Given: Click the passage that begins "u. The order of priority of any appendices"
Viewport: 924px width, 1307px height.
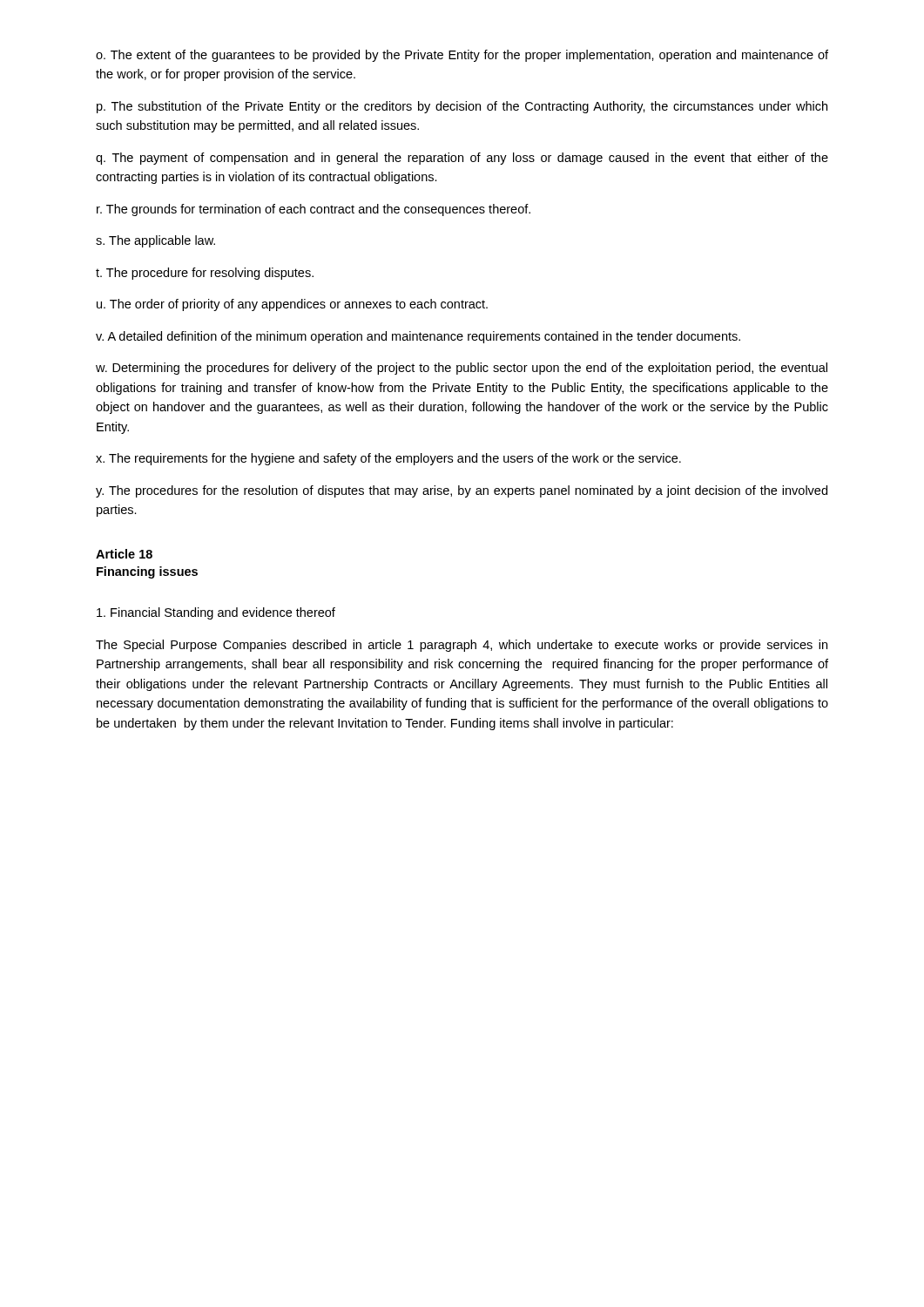Looking at the screenshot, I should 292,304.
